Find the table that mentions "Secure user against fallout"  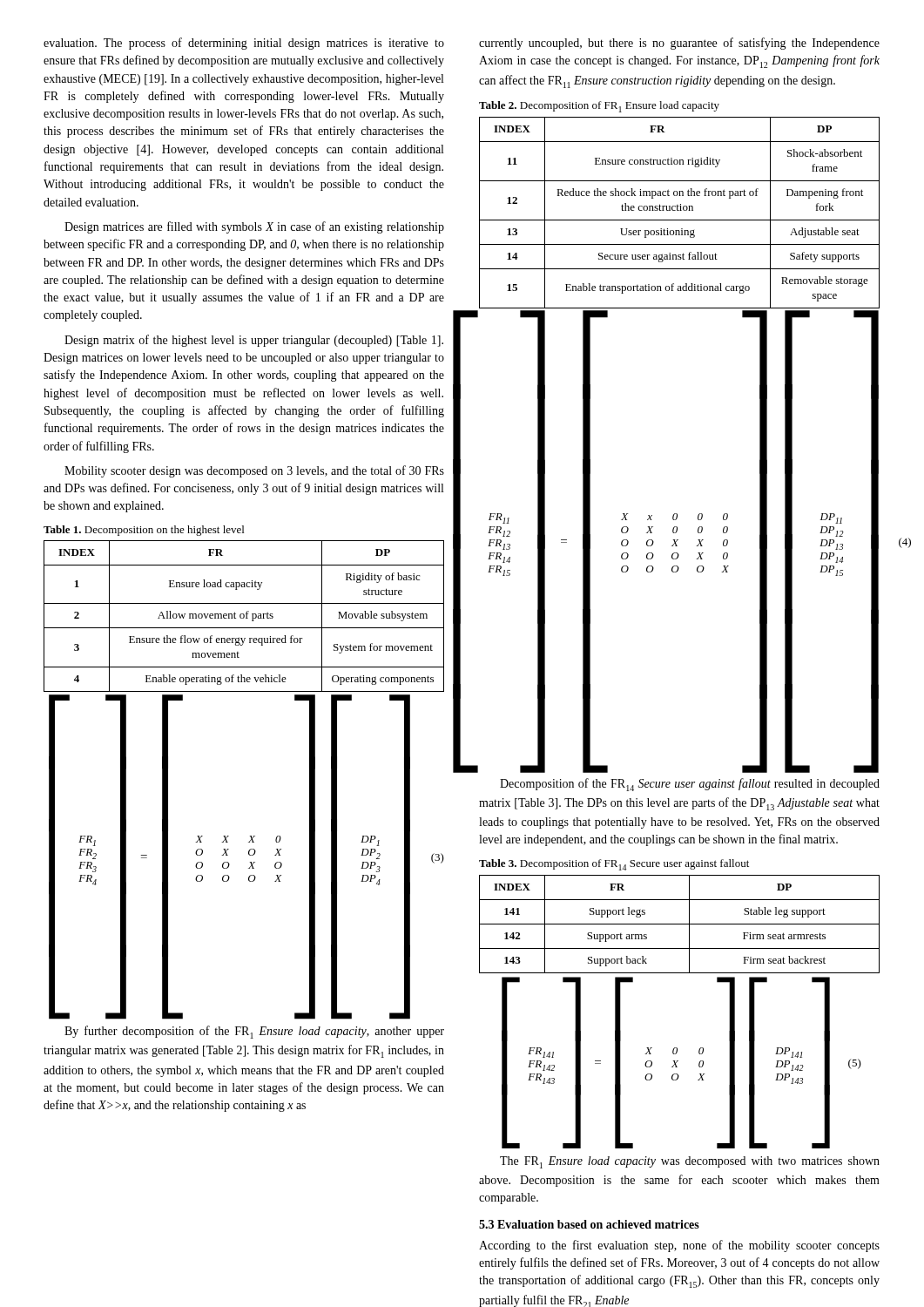tap(679, 213)
